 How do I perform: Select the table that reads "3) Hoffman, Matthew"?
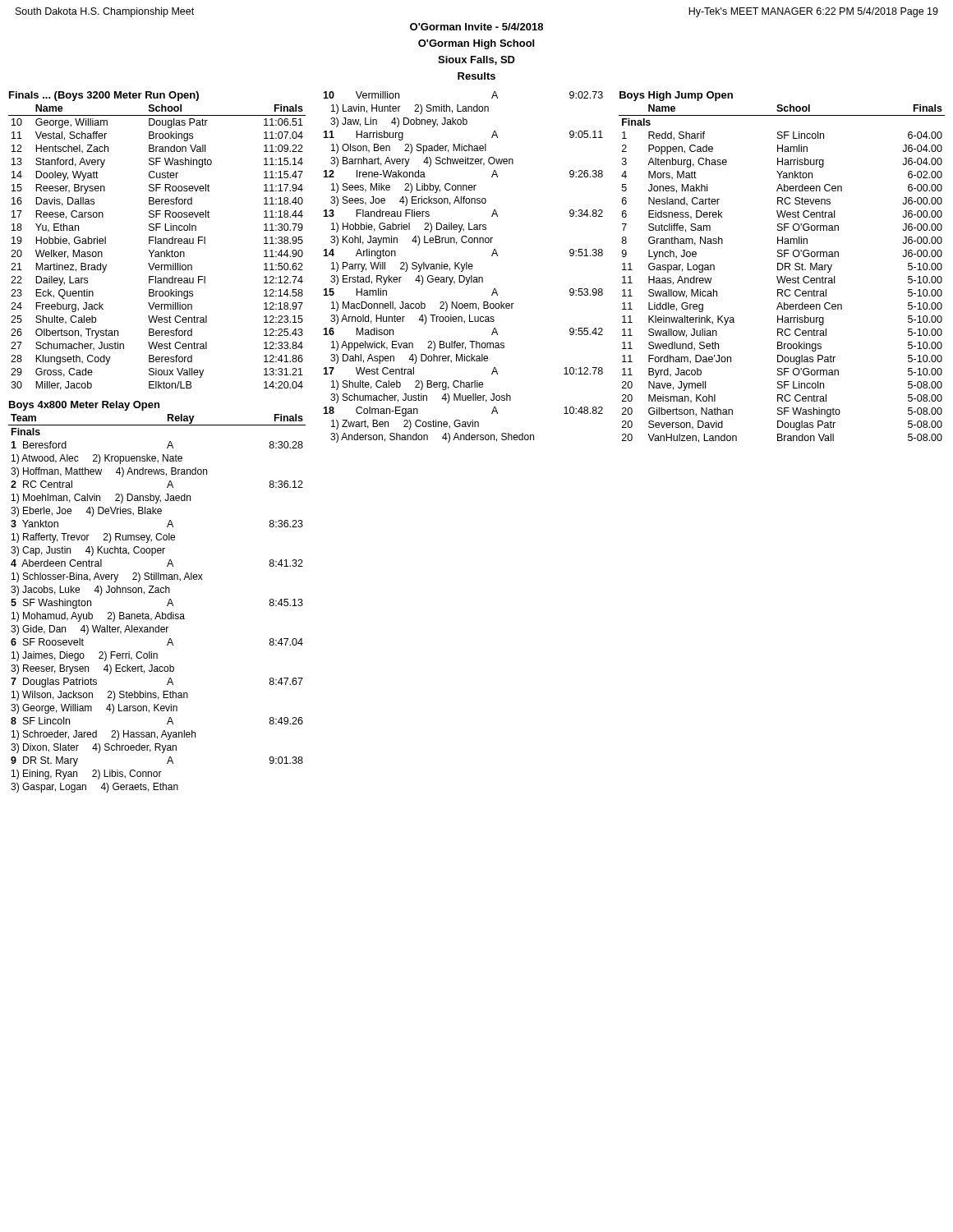157,602
